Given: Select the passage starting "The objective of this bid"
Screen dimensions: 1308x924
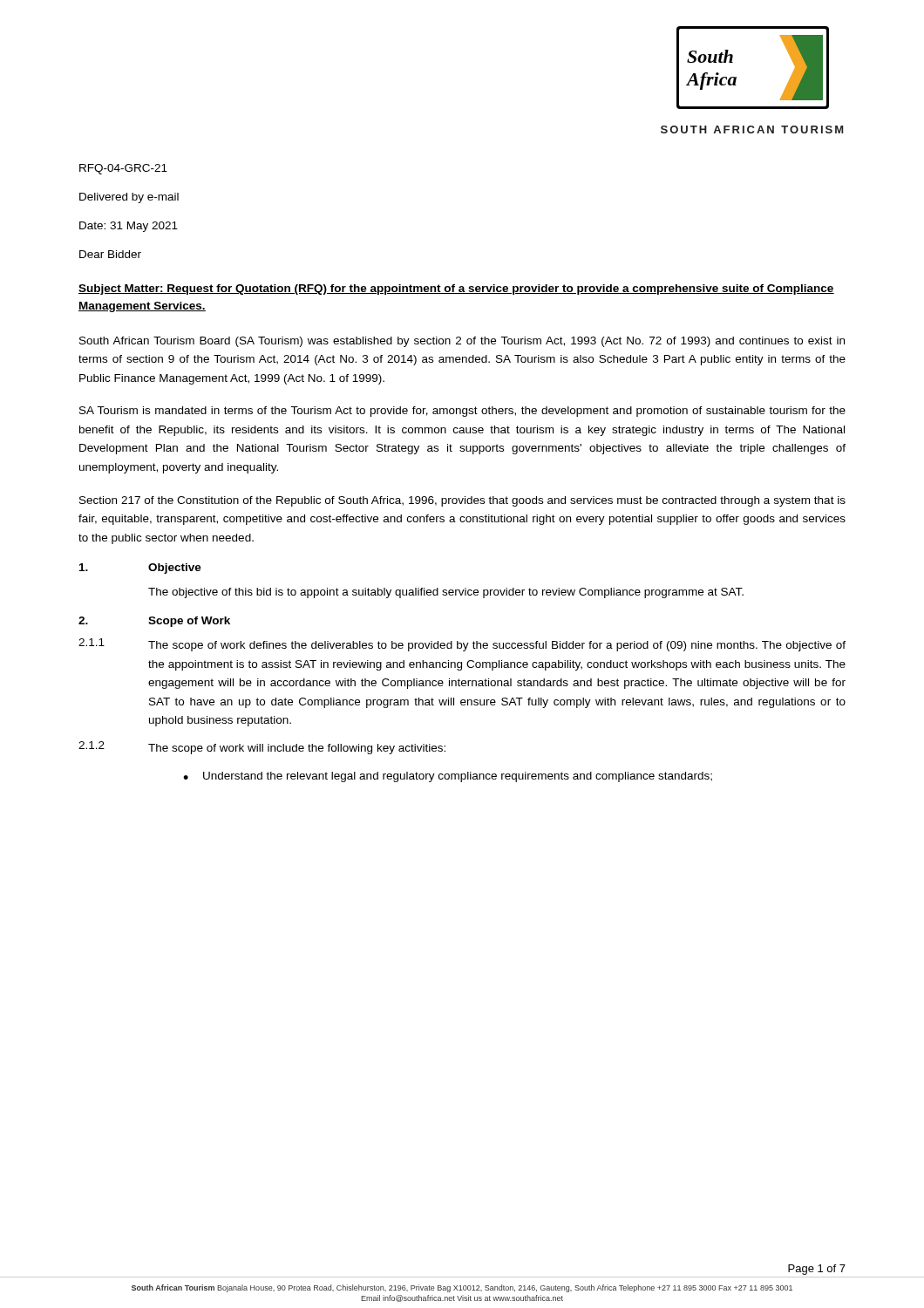Looking at the screenshot, I should (x=446, y=592).
